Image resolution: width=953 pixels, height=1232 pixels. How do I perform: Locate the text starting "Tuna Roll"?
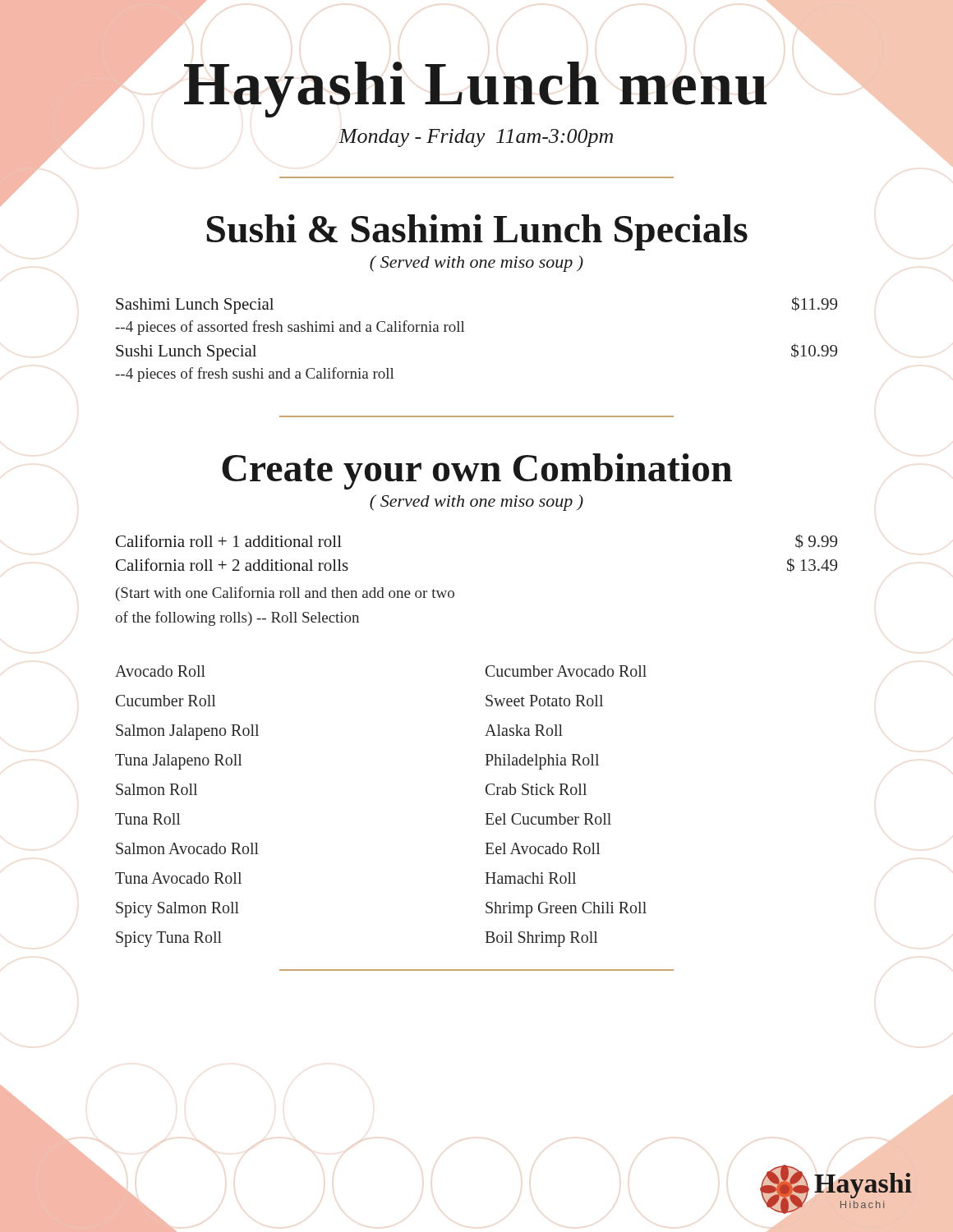click(x=148, y=819)
